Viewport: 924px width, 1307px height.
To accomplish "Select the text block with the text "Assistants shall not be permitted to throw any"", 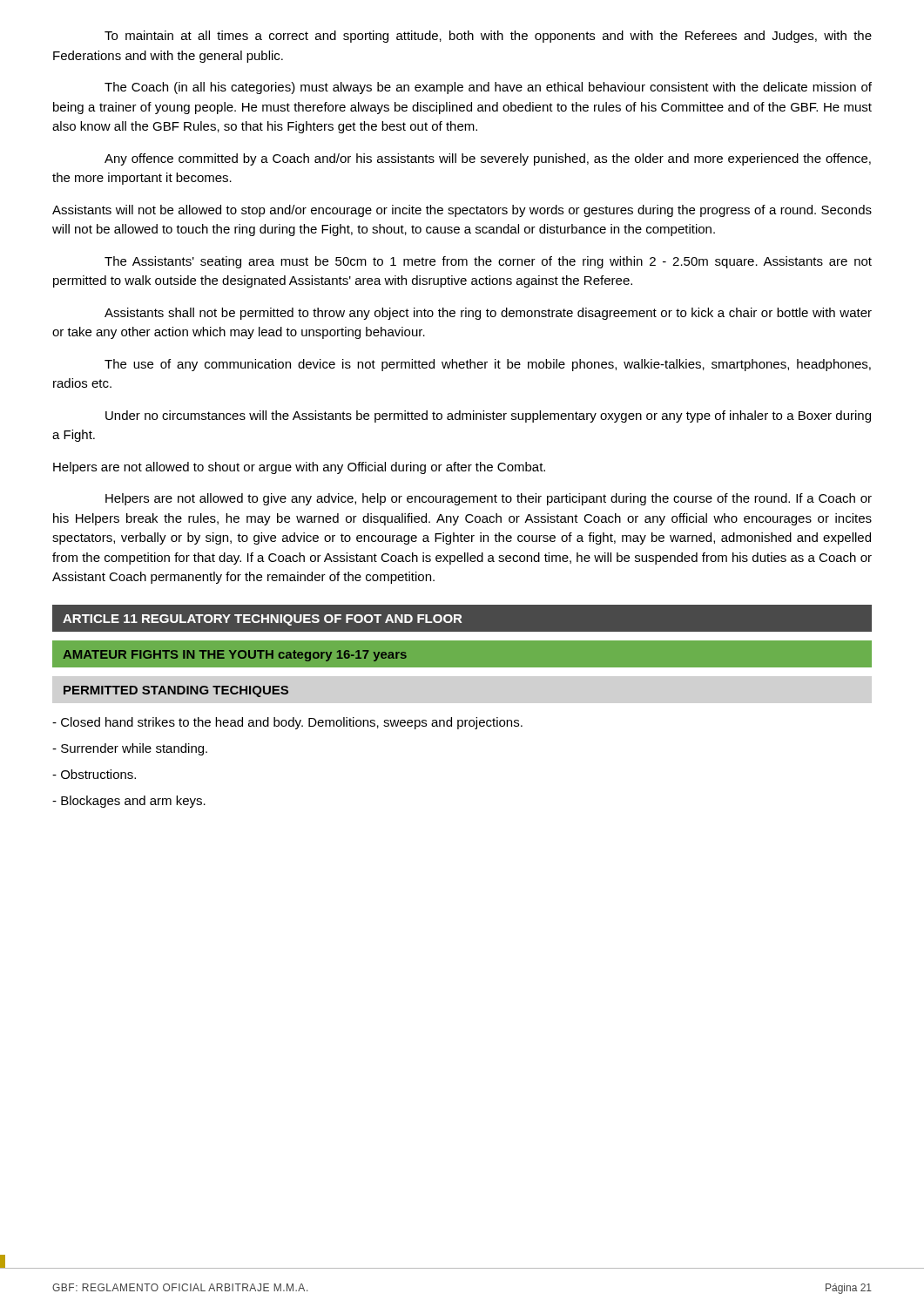I will pos(462,322).
